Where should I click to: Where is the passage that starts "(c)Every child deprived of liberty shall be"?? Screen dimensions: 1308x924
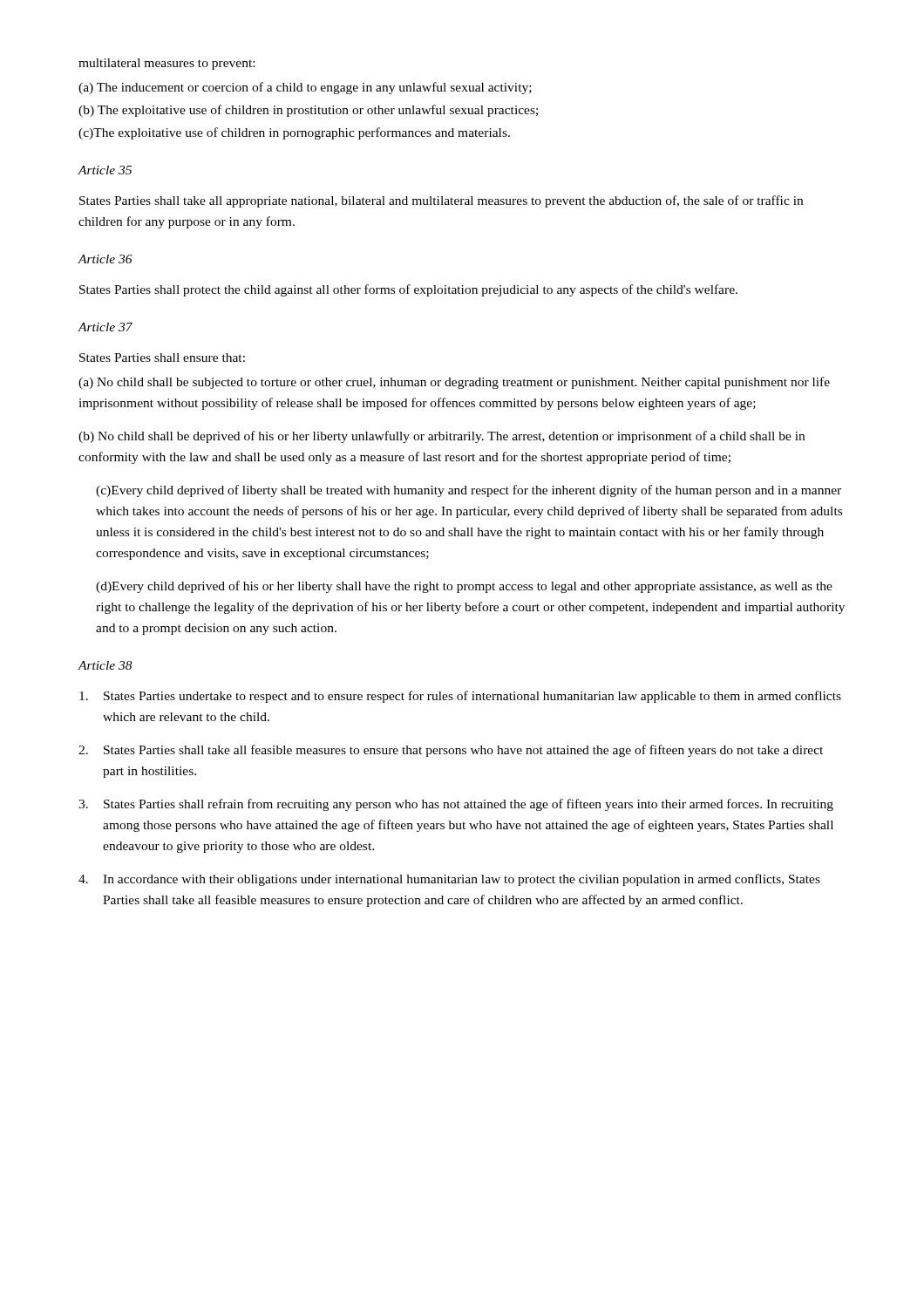point(469,521)
